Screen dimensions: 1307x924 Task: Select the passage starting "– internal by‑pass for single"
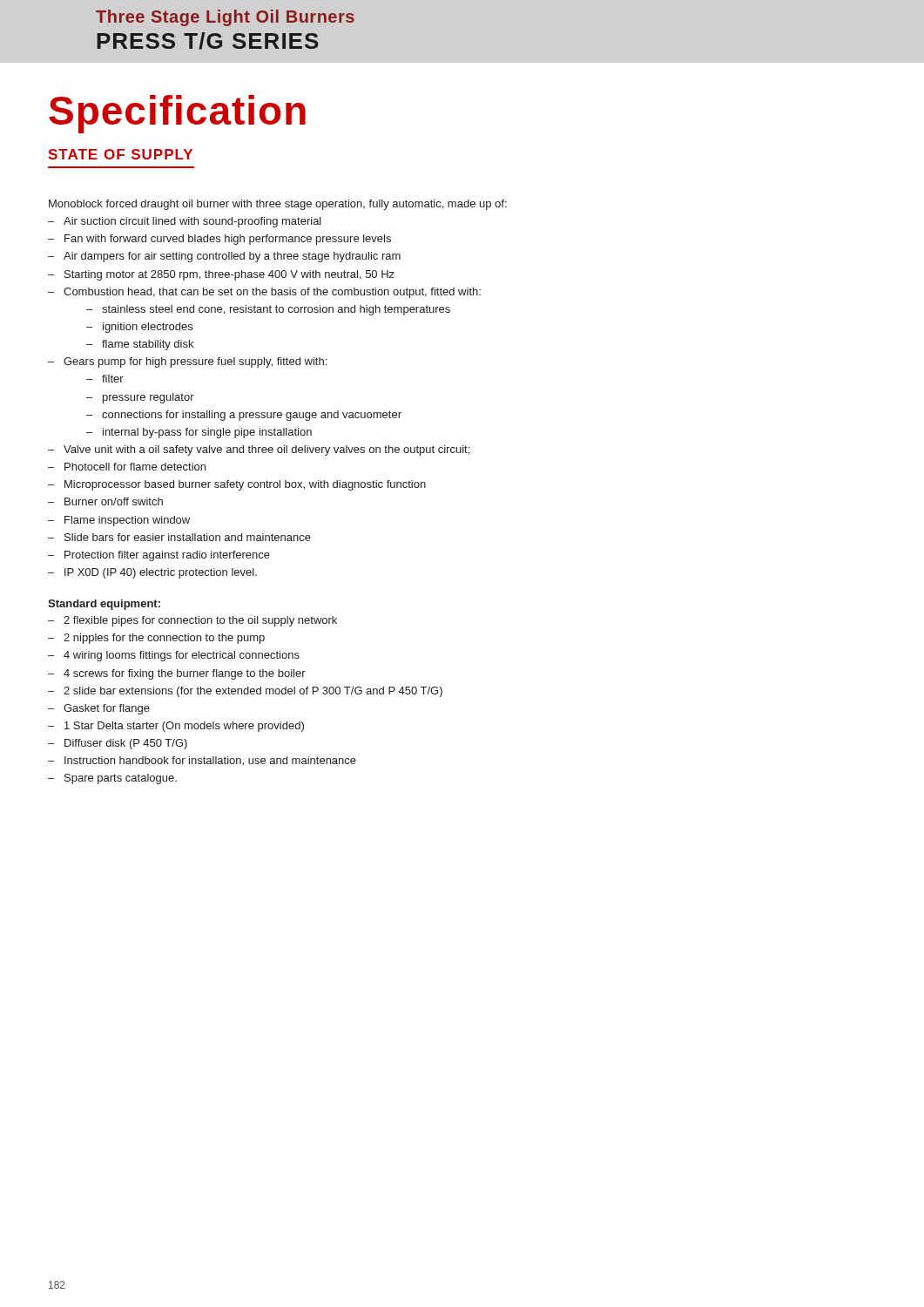tap(199, 433)
